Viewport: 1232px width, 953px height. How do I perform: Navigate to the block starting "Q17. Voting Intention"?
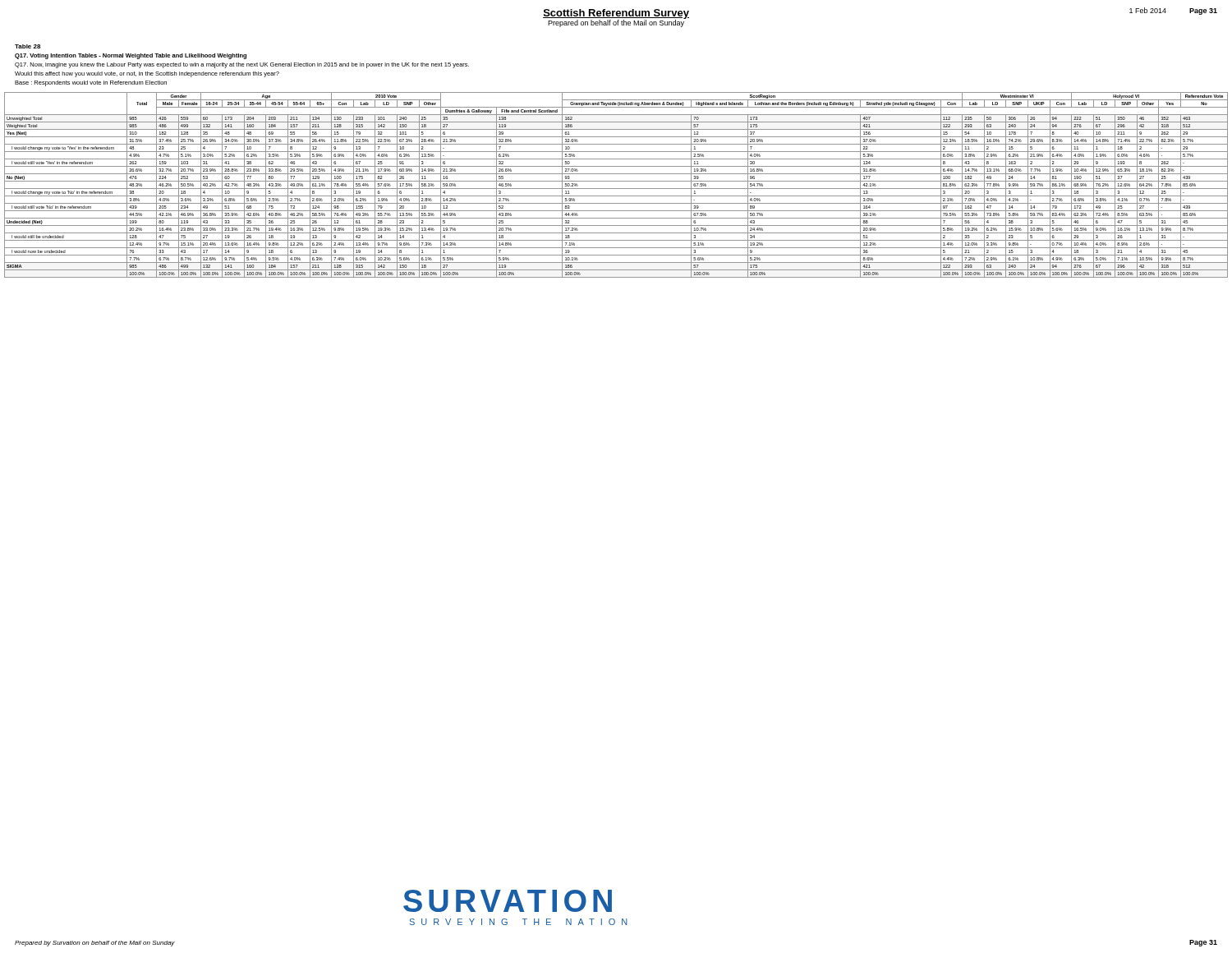pyautogui.click(x=242, y=69)
